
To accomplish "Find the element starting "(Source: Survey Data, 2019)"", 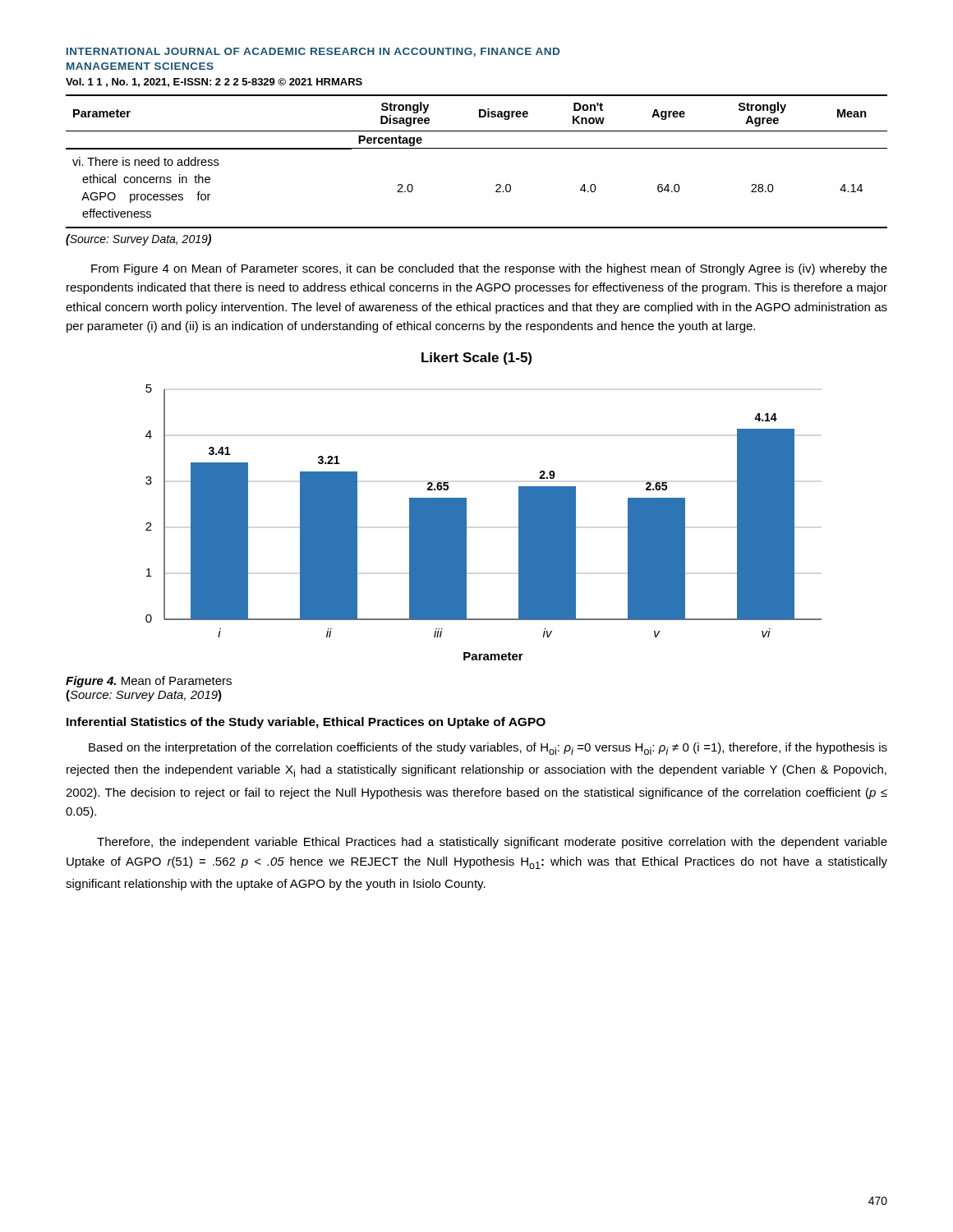I will 139,239.
